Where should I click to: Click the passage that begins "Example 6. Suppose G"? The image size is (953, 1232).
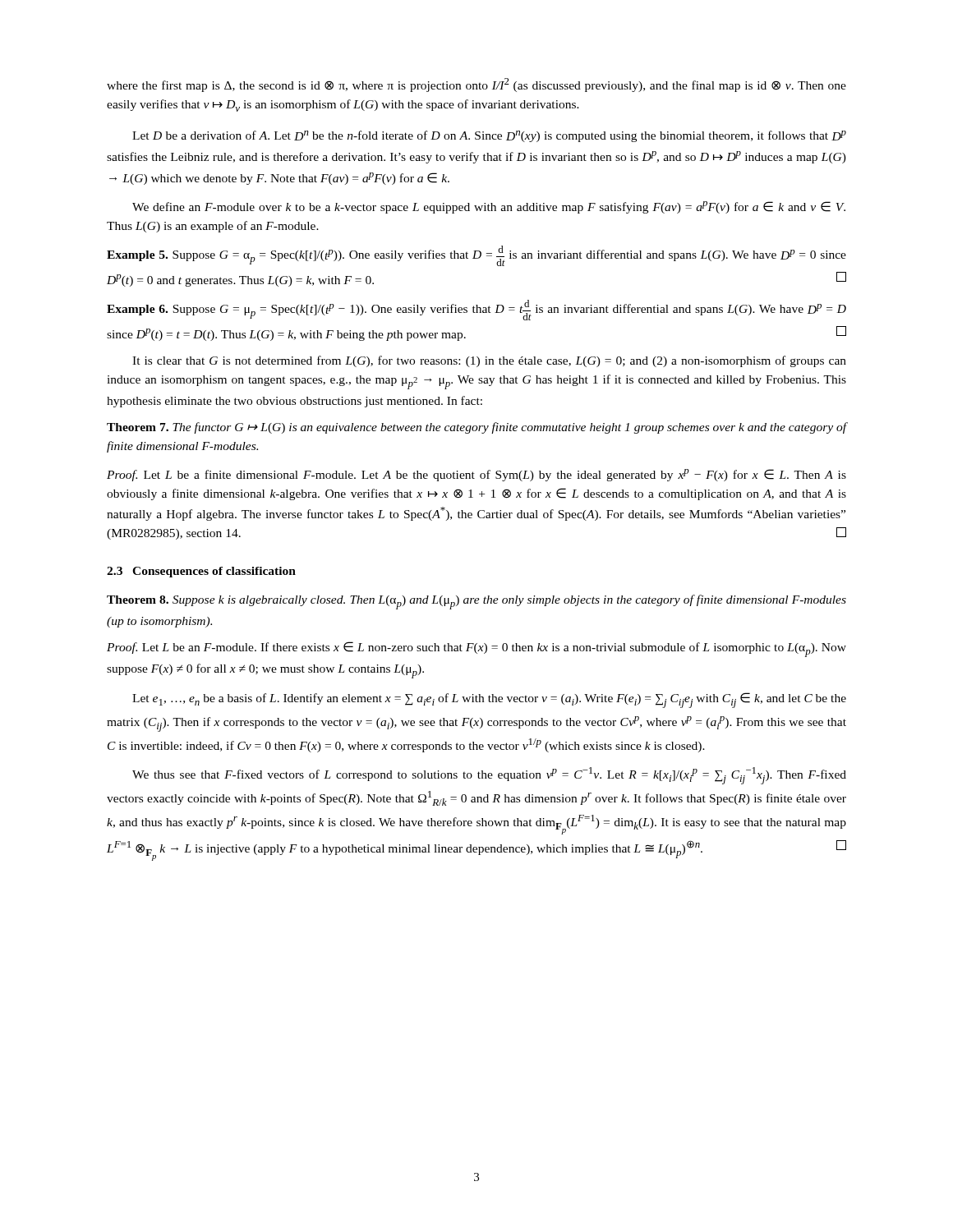pyautogui.click(x=476, y=321)
